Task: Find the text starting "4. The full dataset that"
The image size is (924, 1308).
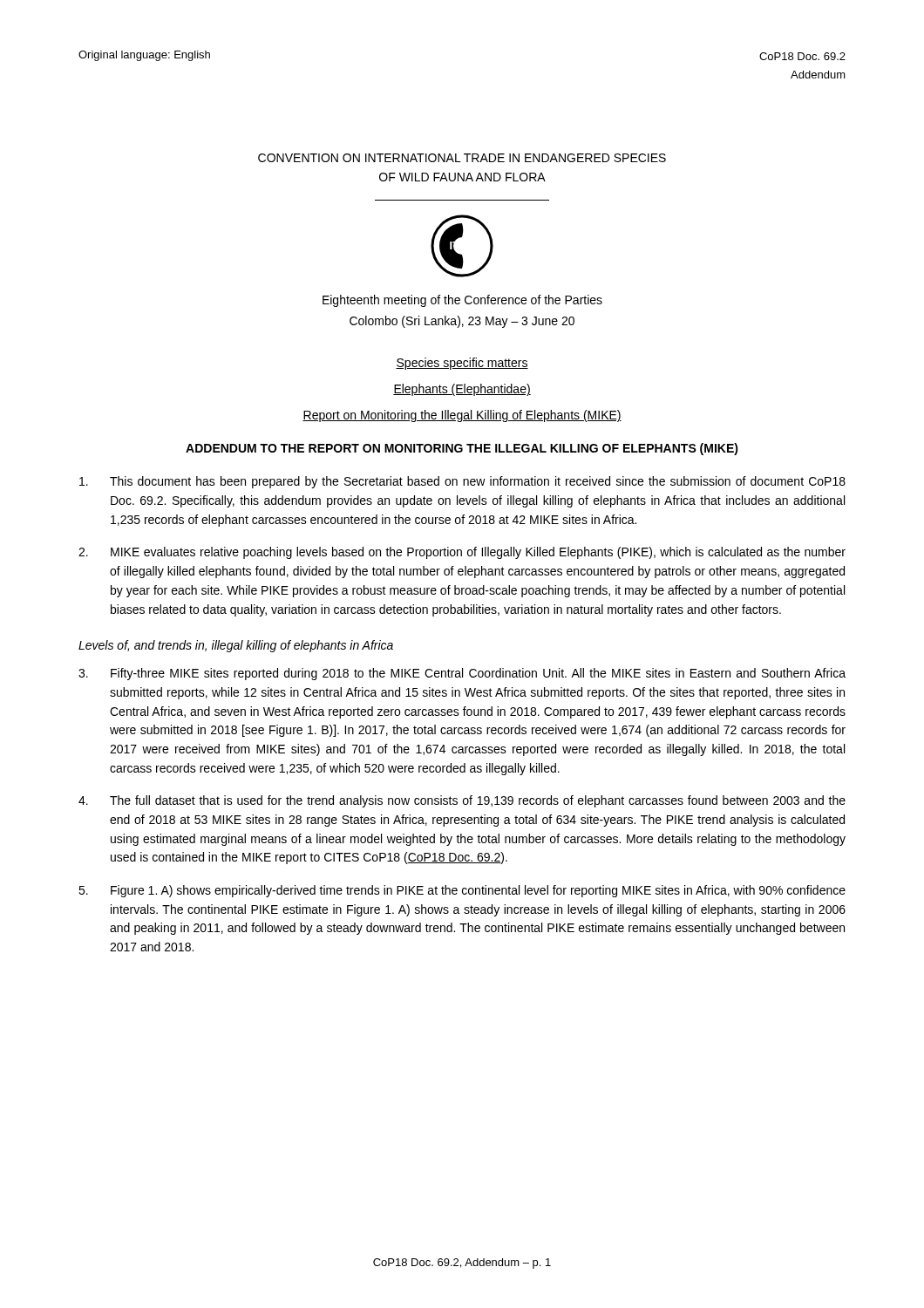Action: pyautogui.click(x=462, y=830)
